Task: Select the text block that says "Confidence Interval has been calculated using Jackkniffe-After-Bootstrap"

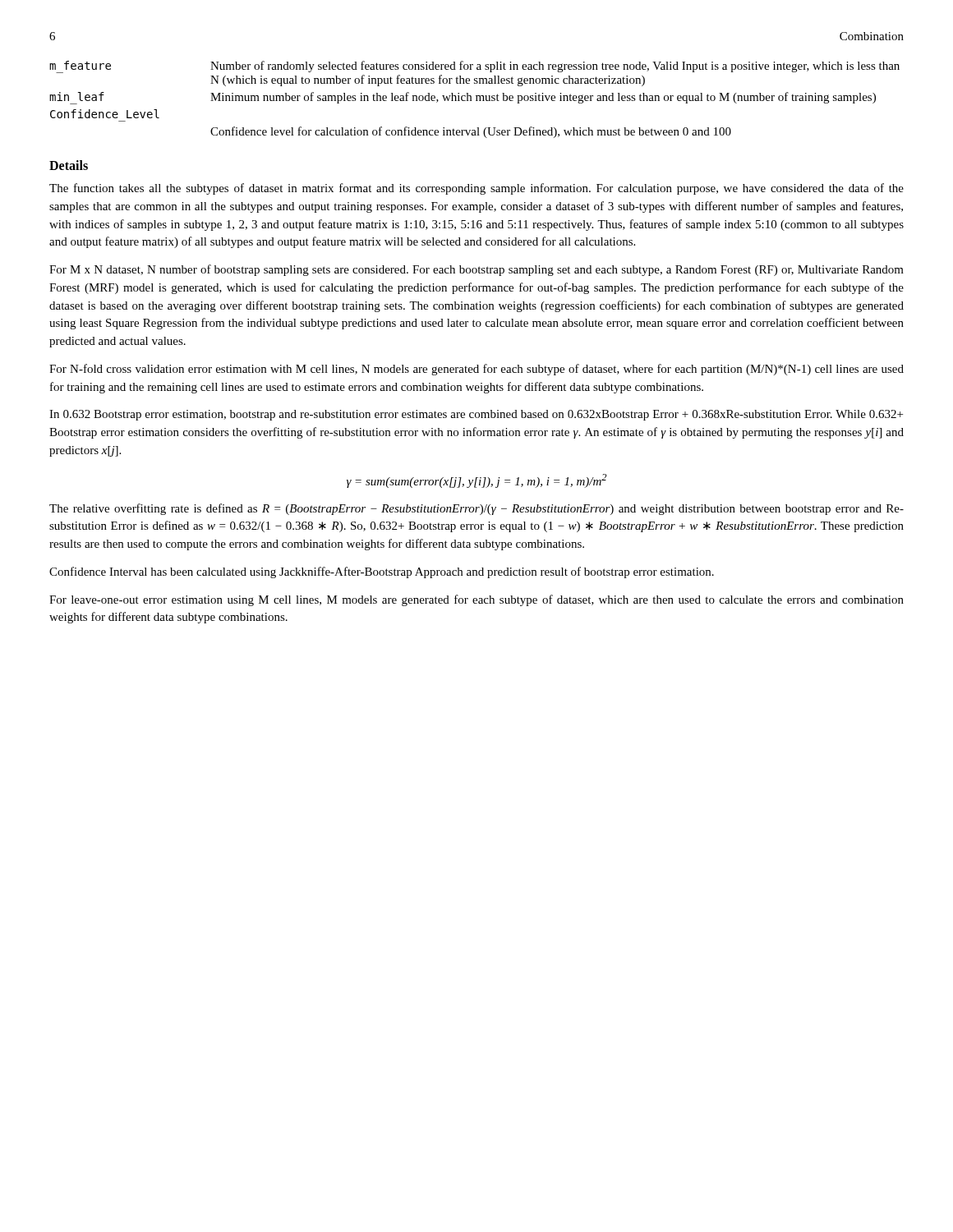Action: pos(382,571)
